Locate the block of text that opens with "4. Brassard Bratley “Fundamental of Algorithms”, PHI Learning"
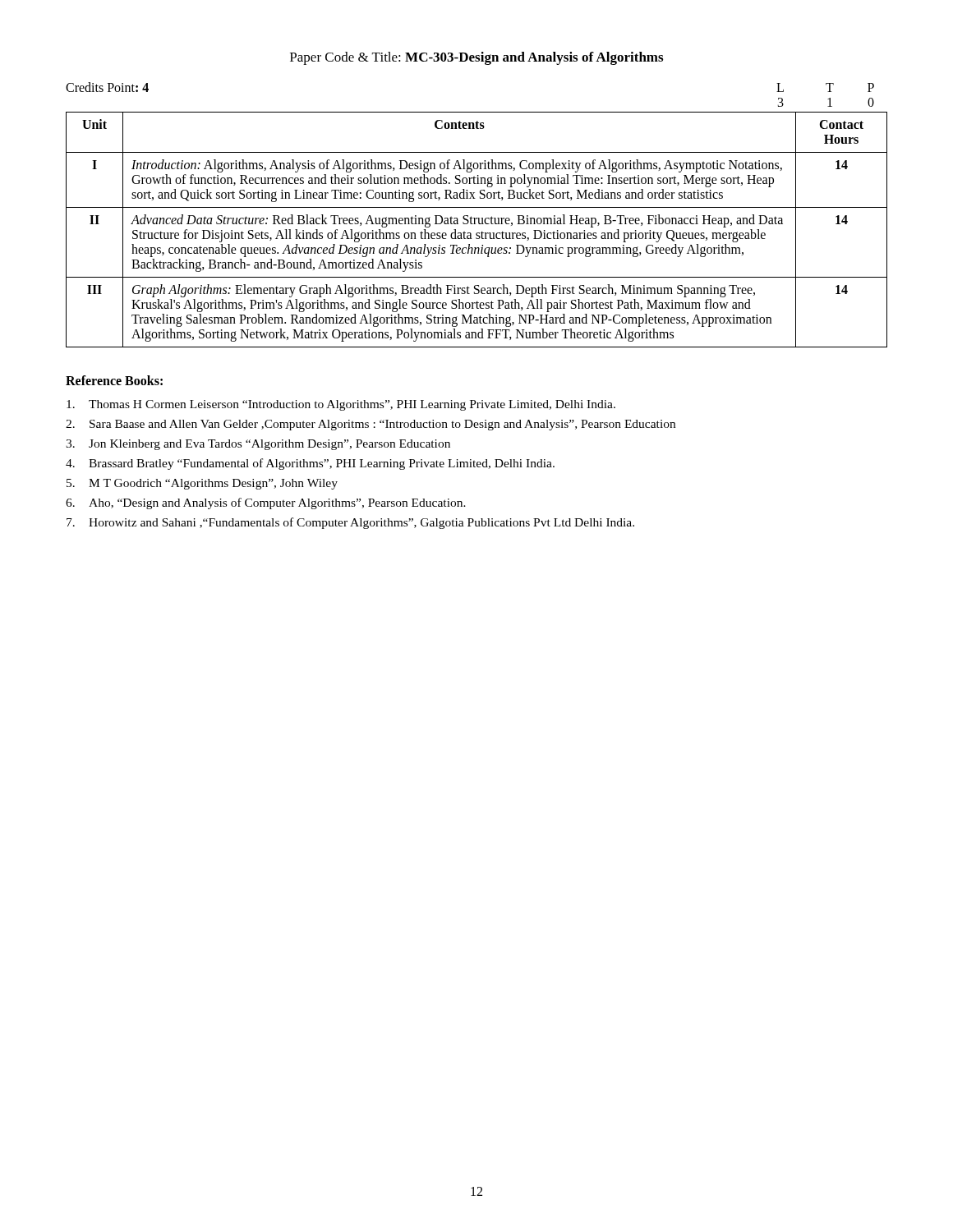Viewport: 953px width, 1232px height. point(476,463)
